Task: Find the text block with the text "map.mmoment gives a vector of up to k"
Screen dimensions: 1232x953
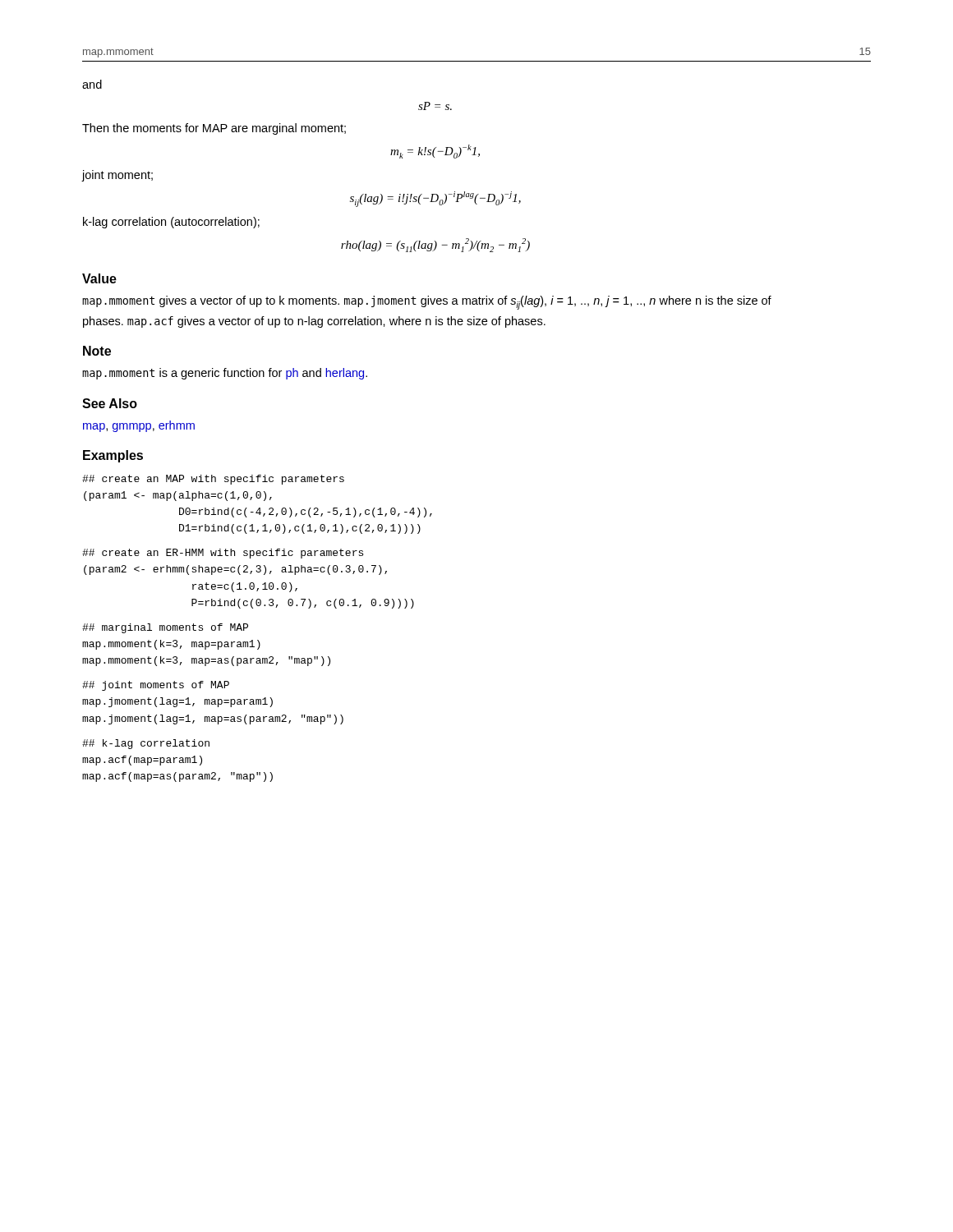Action: [x=427, y=311]
